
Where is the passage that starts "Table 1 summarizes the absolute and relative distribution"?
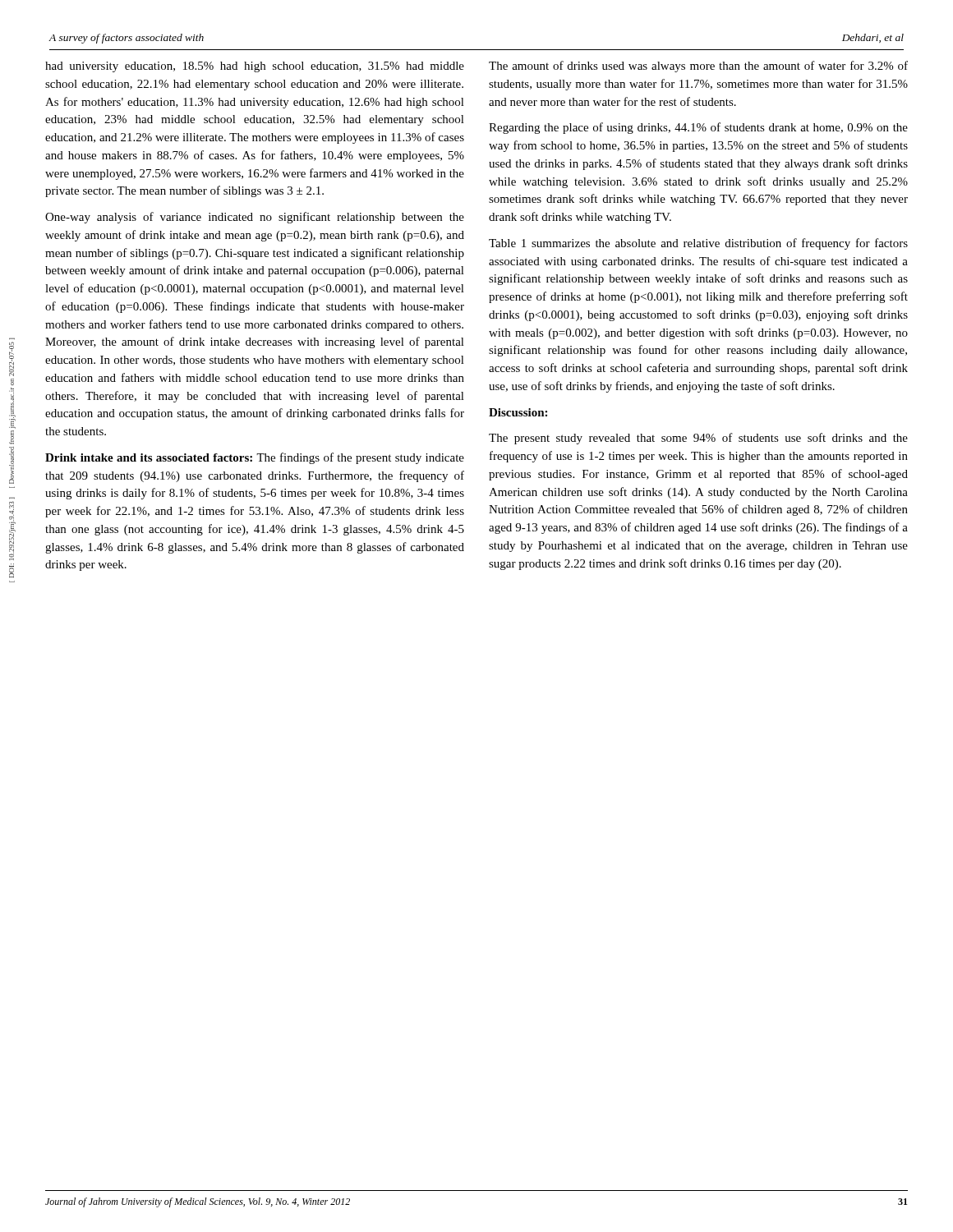coord(698,315)
